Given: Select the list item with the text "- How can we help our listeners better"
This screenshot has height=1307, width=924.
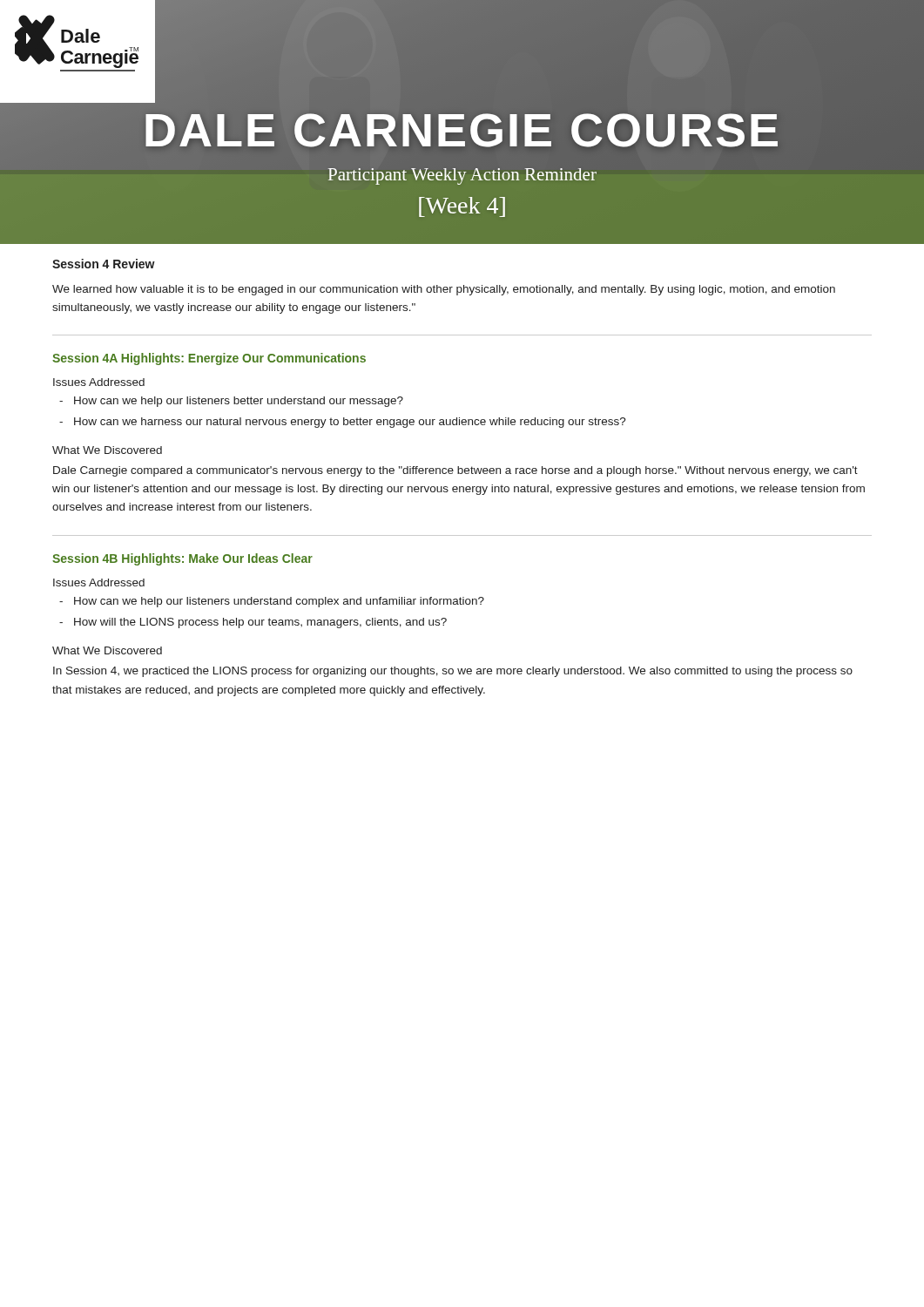Looking at the screenshot, I should click(x=231, y=401).
